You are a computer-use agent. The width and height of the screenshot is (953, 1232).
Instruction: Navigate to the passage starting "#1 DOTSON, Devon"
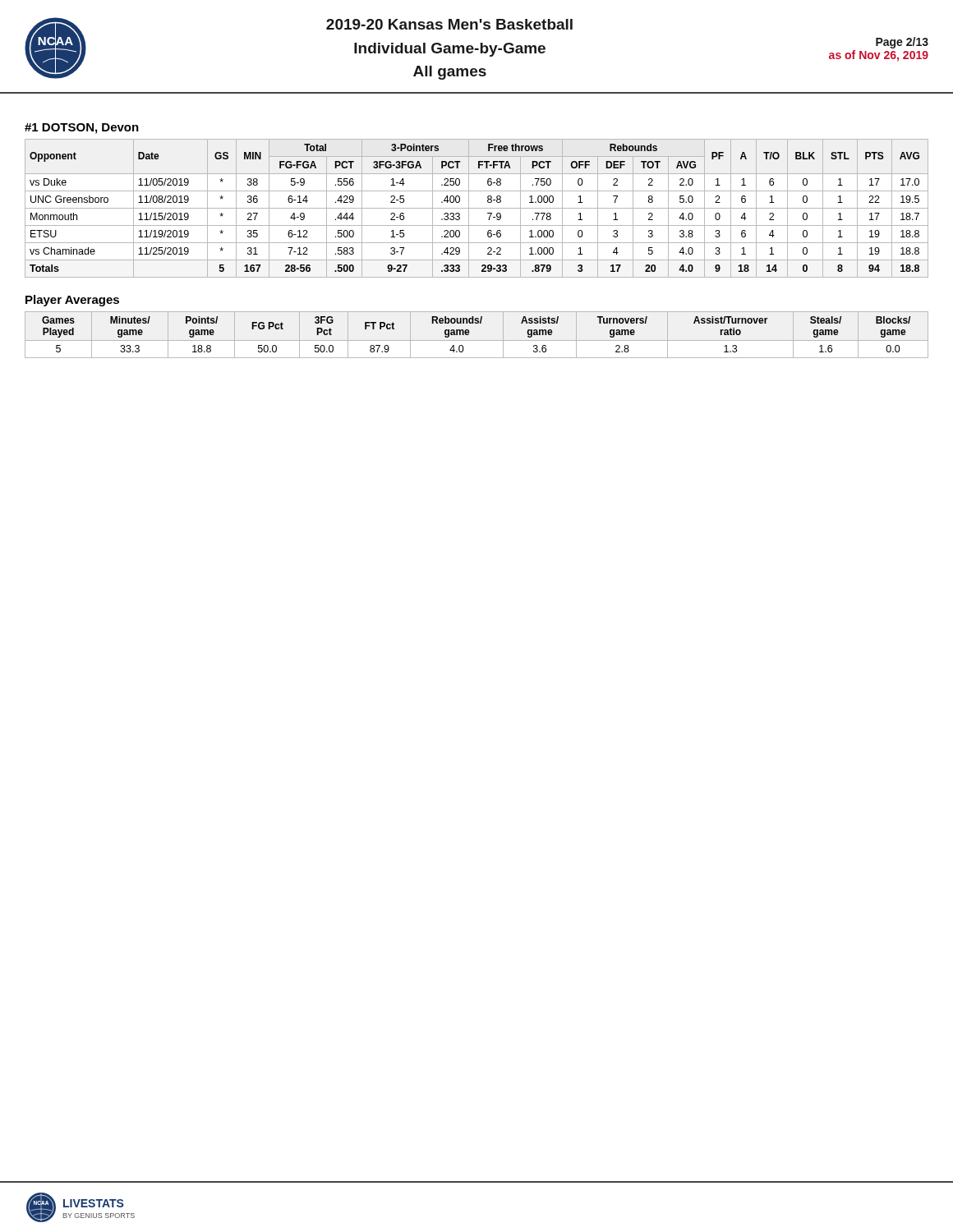[82, 126]
